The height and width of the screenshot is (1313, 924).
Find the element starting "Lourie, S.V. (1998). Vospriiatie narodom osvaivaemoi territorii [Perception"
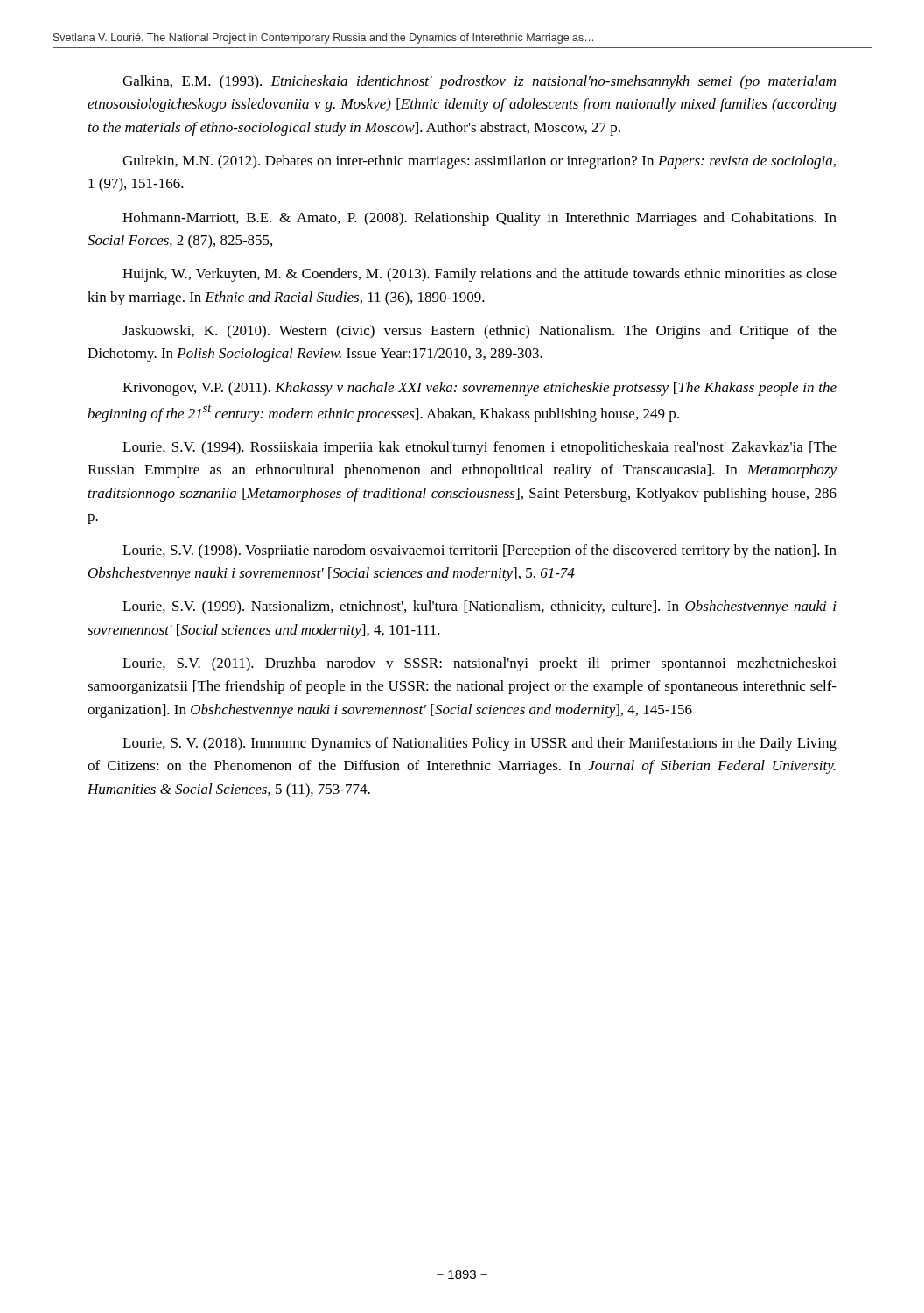point(462,561)
